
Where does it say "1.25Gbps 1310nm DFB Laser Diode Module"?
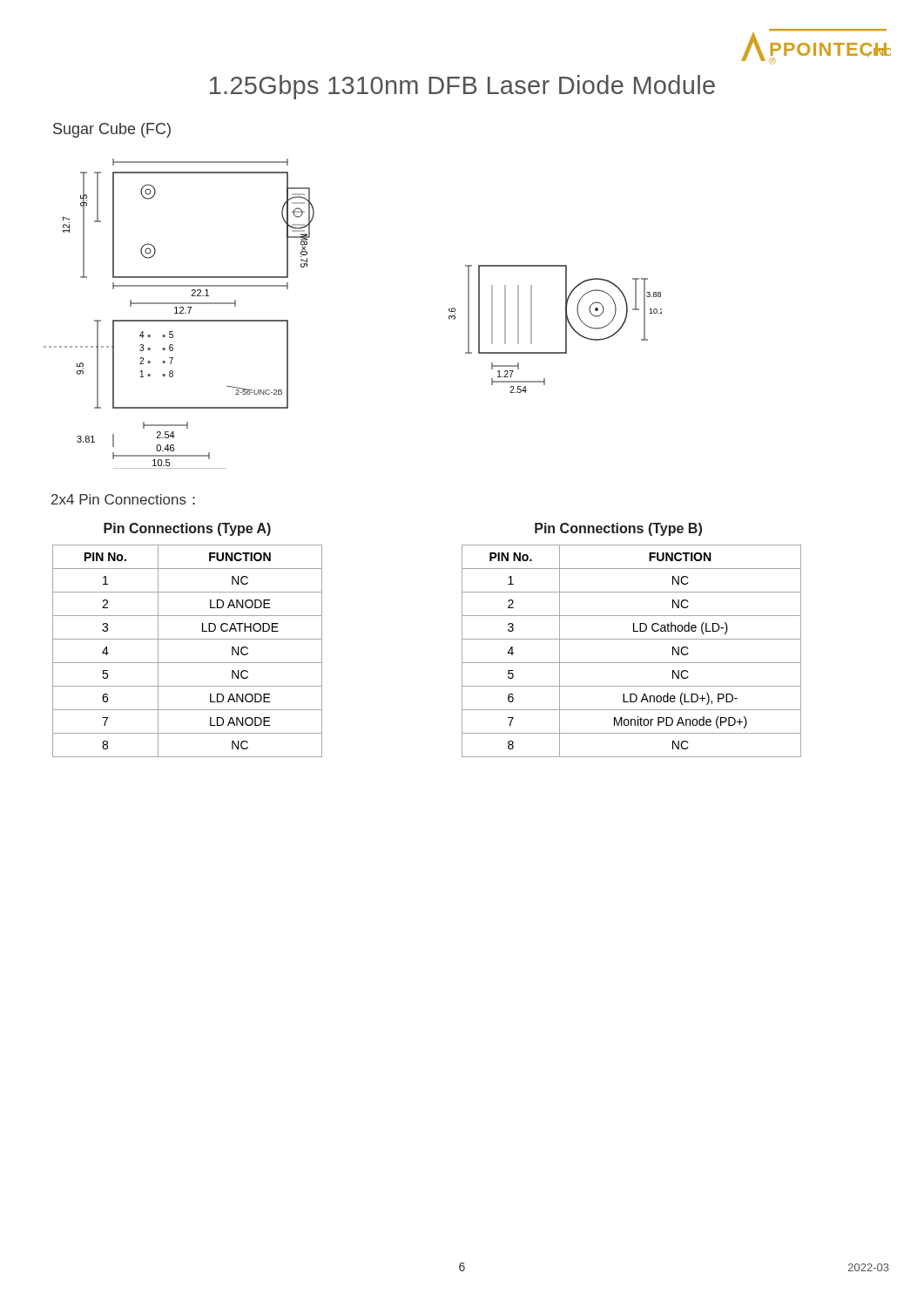(462, 85)
